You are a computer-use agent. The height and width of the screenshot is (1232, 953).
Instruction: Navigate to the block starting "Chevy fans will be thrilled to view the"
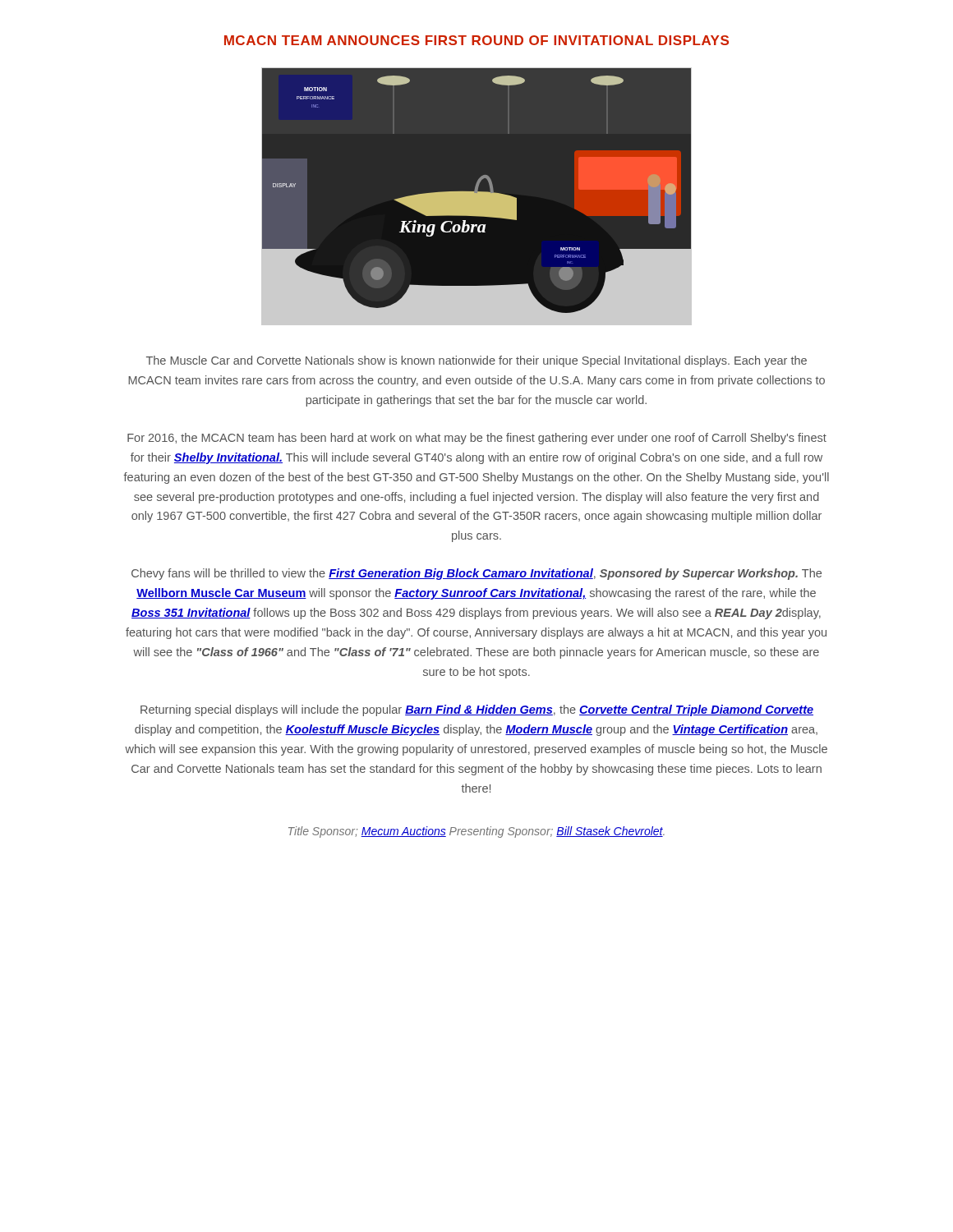pyautogui.click(x=476, y=623)
